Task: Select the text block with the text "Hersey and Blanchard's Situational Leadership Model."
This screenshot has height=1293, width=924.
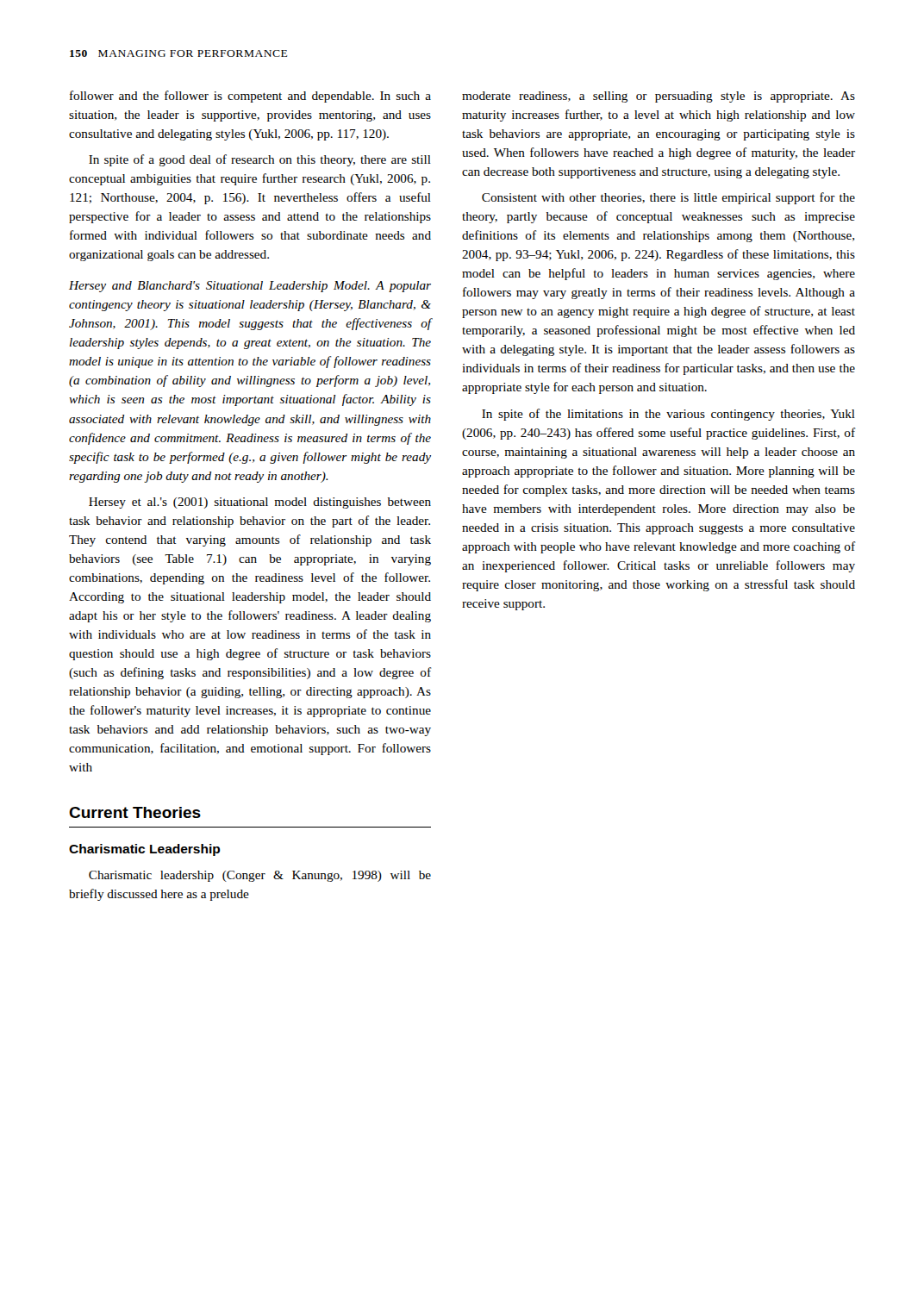Action: (250, 381)
